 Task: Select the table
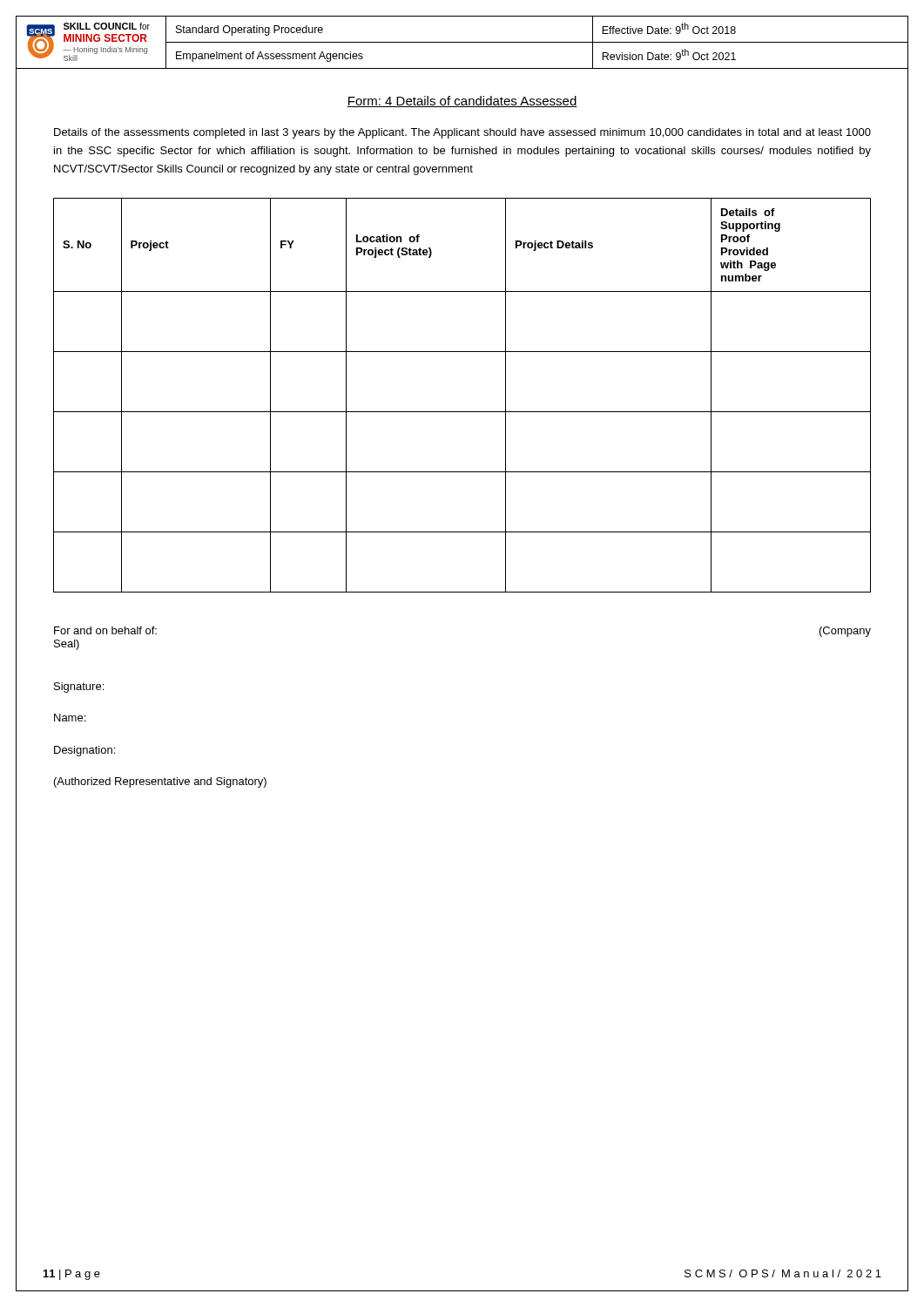coord(462,395)
